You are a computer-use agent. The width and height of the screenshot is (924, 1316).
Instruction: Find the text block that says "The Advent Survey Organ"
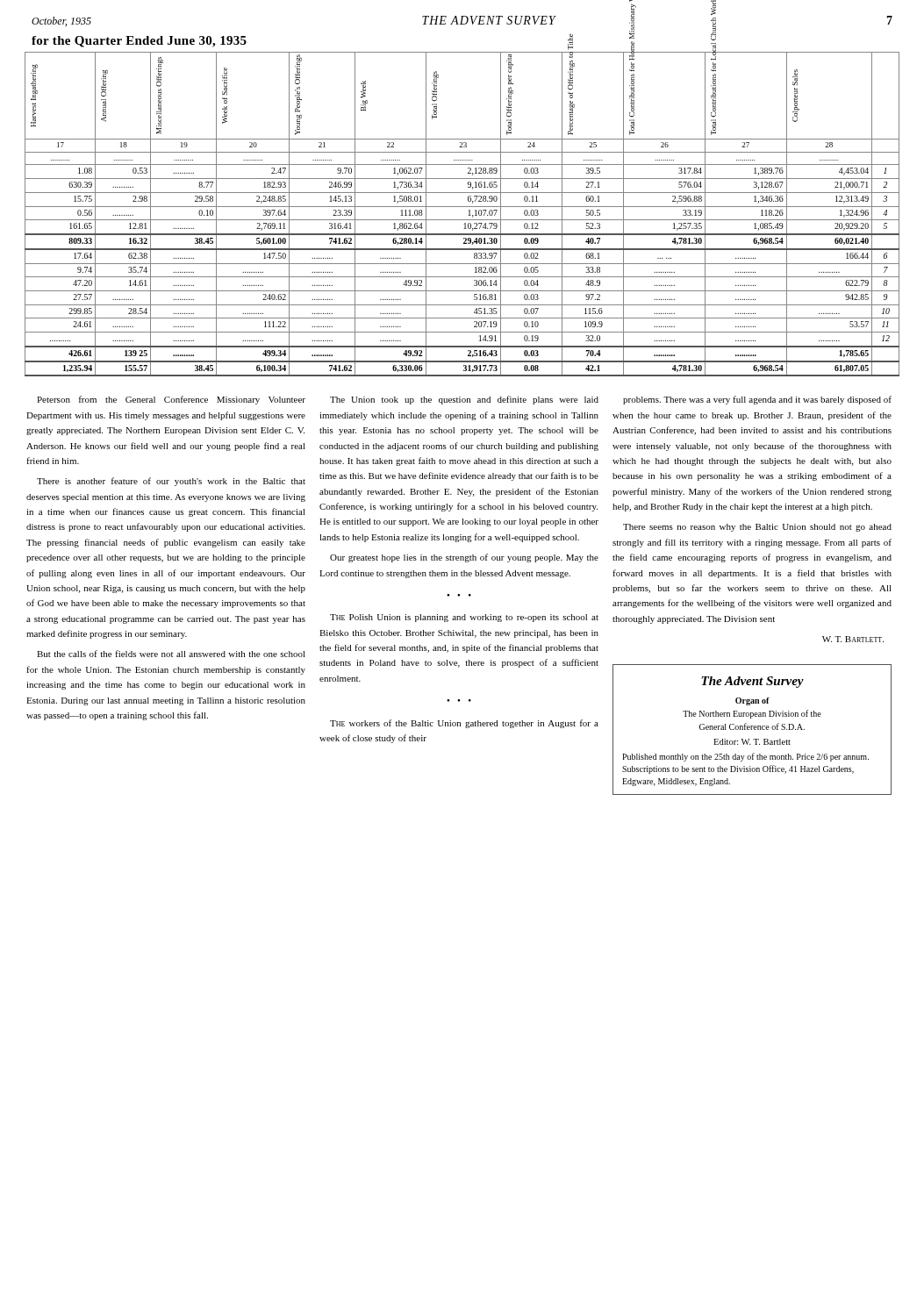coord(752,730)
